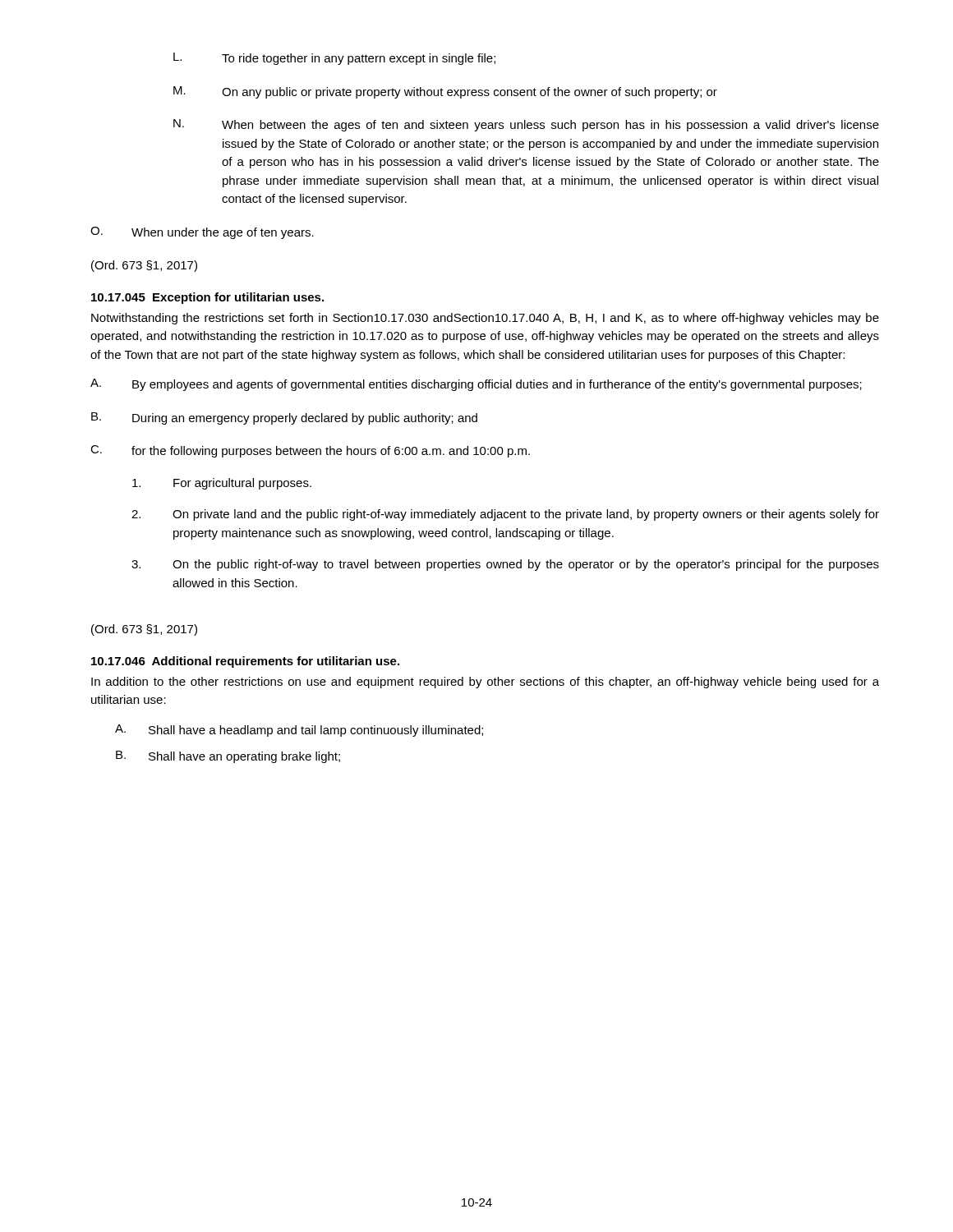Locate the passage starting "10.17.046 Additional requirements for utilitarian use."

pyautogui.click(x=245, y=660)
